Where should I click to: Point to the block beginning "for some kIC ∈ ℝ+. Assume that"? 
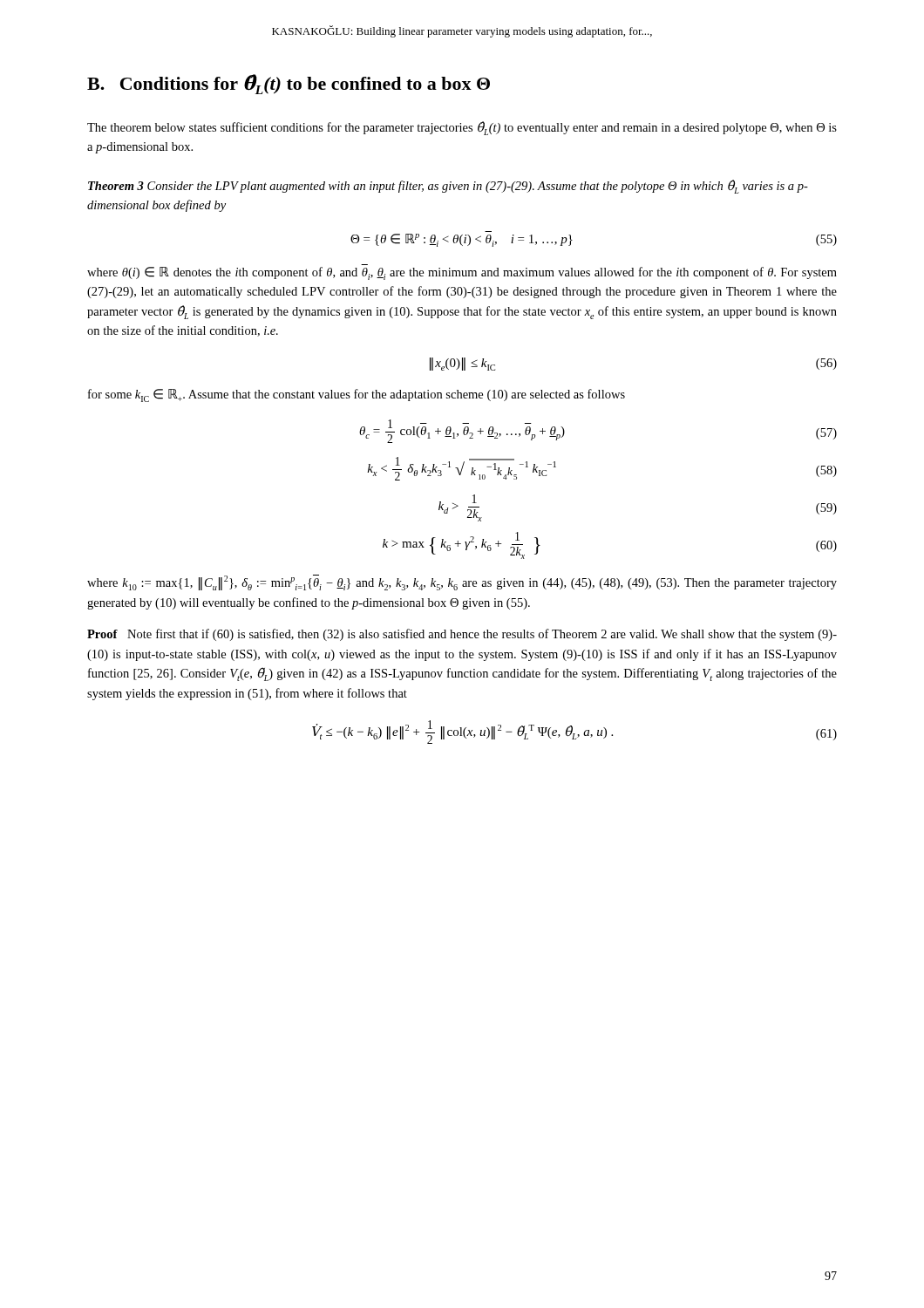pos(356,395)
